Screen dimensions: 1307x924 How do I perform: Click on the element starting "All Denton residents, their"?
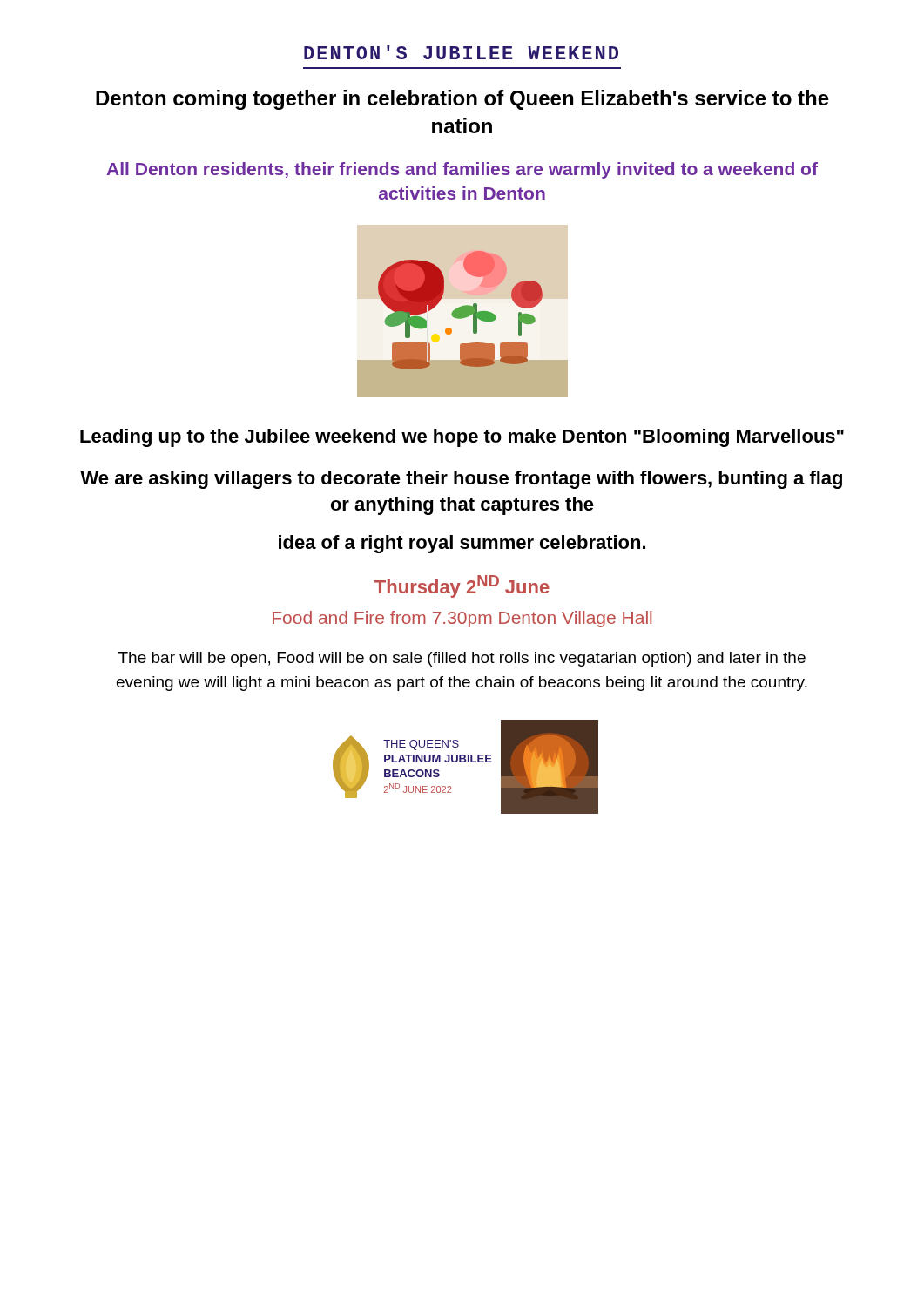click(462, 181)
